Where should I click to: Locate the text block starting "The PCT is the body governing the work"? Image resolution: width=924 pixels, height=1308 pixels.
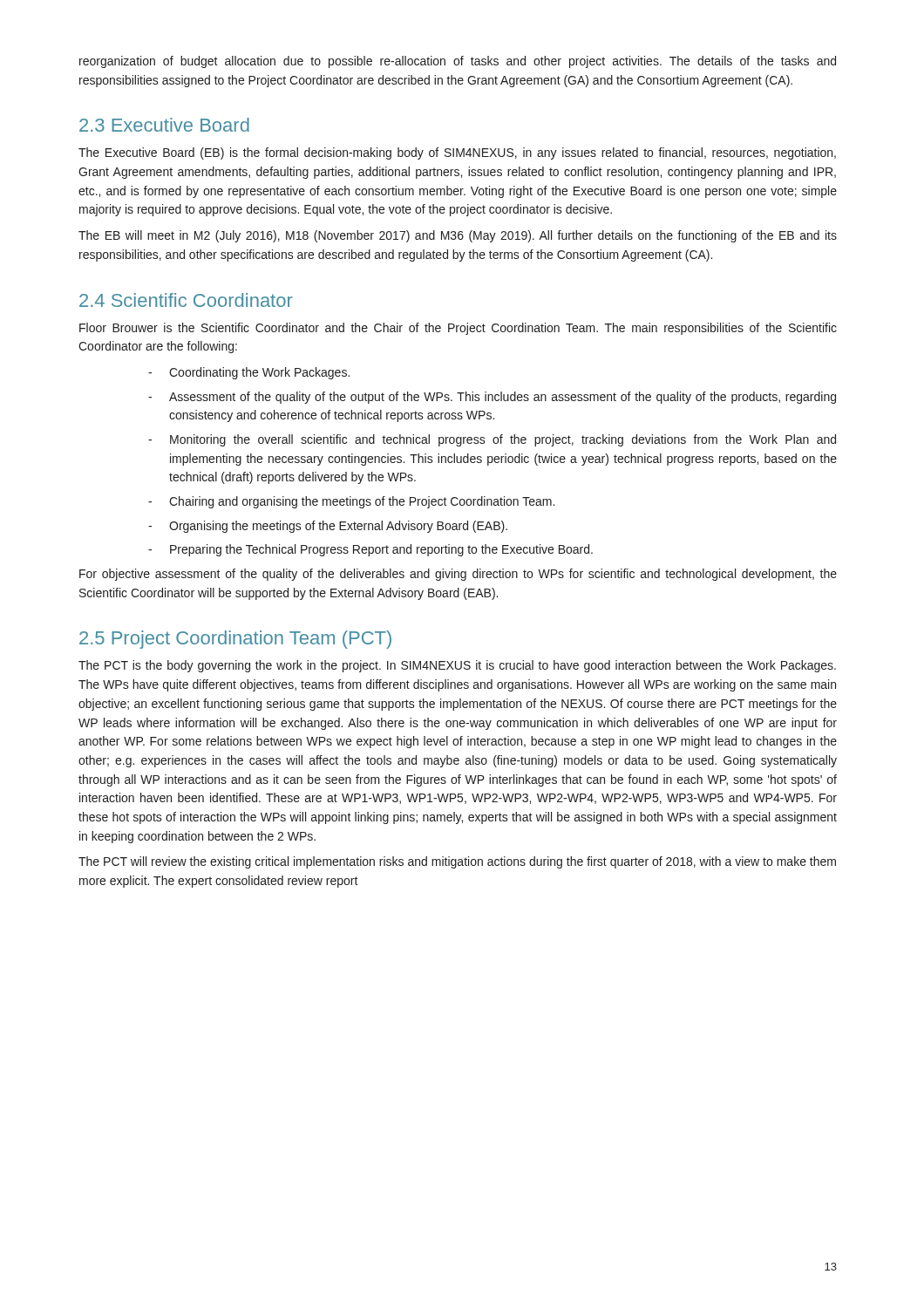tap(458, 774)
